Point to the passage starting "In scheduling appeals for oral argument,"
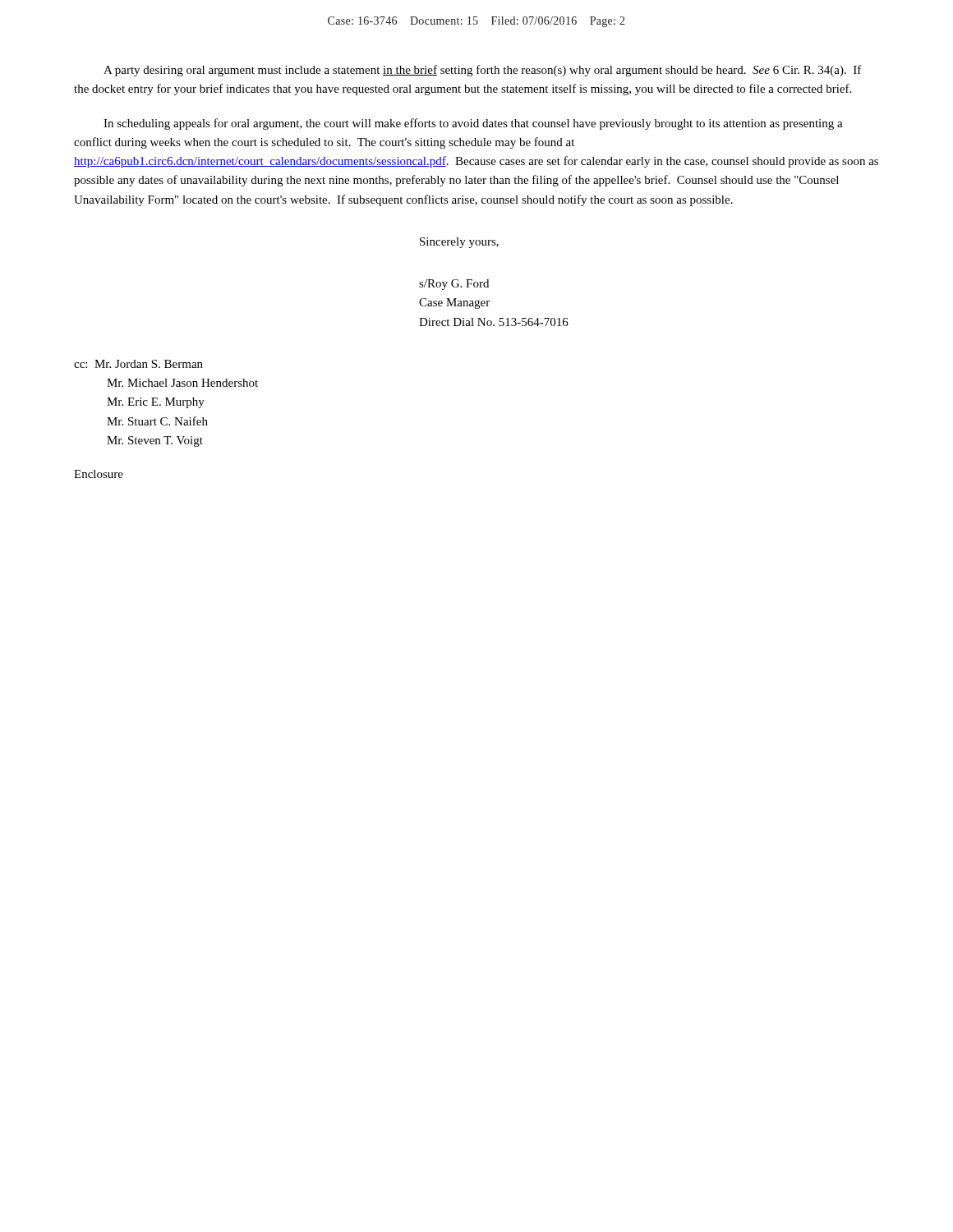The width and height of the screenshot is (953, 1232). pos(476,161)
